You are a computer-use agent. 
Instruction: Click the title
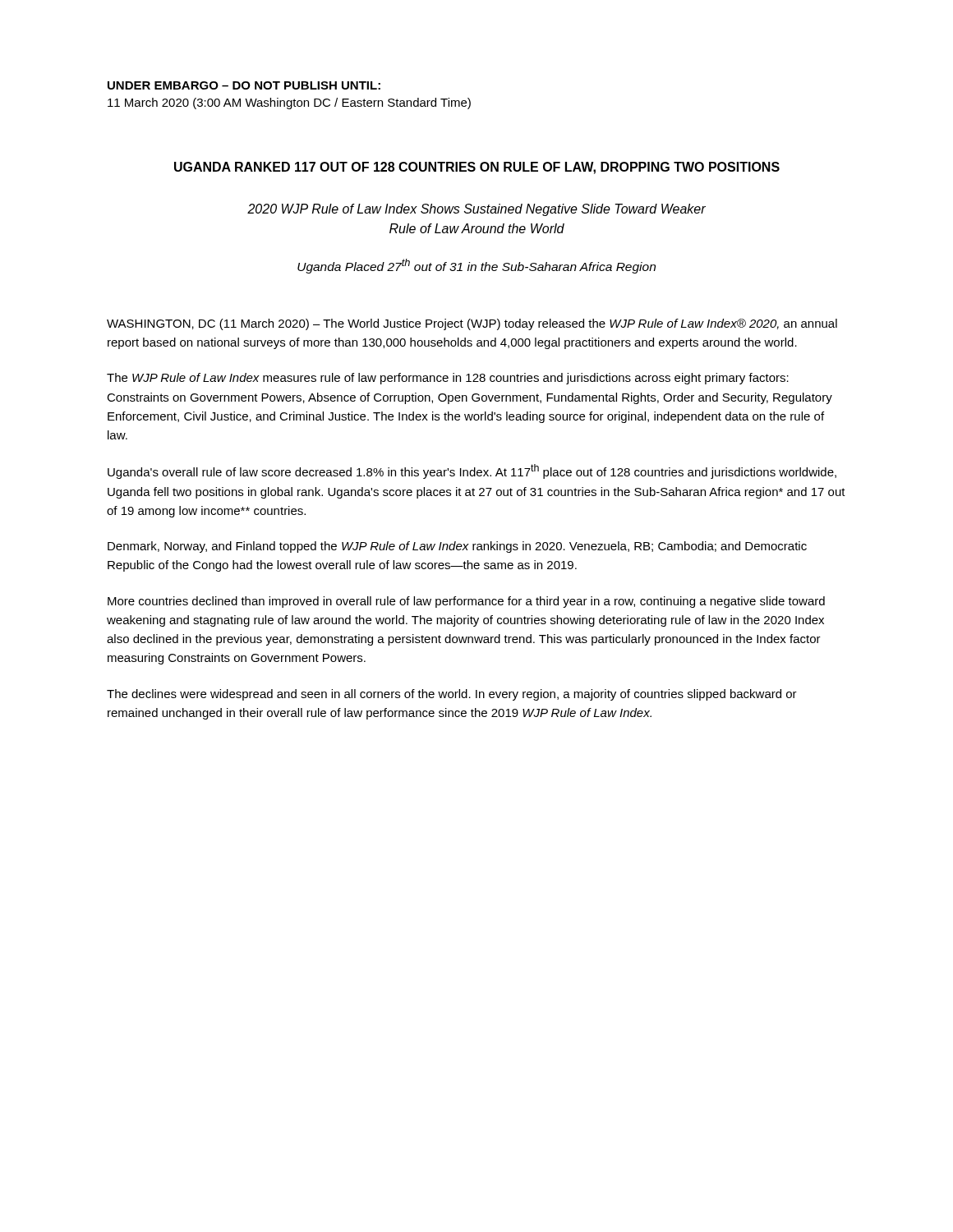476,167
